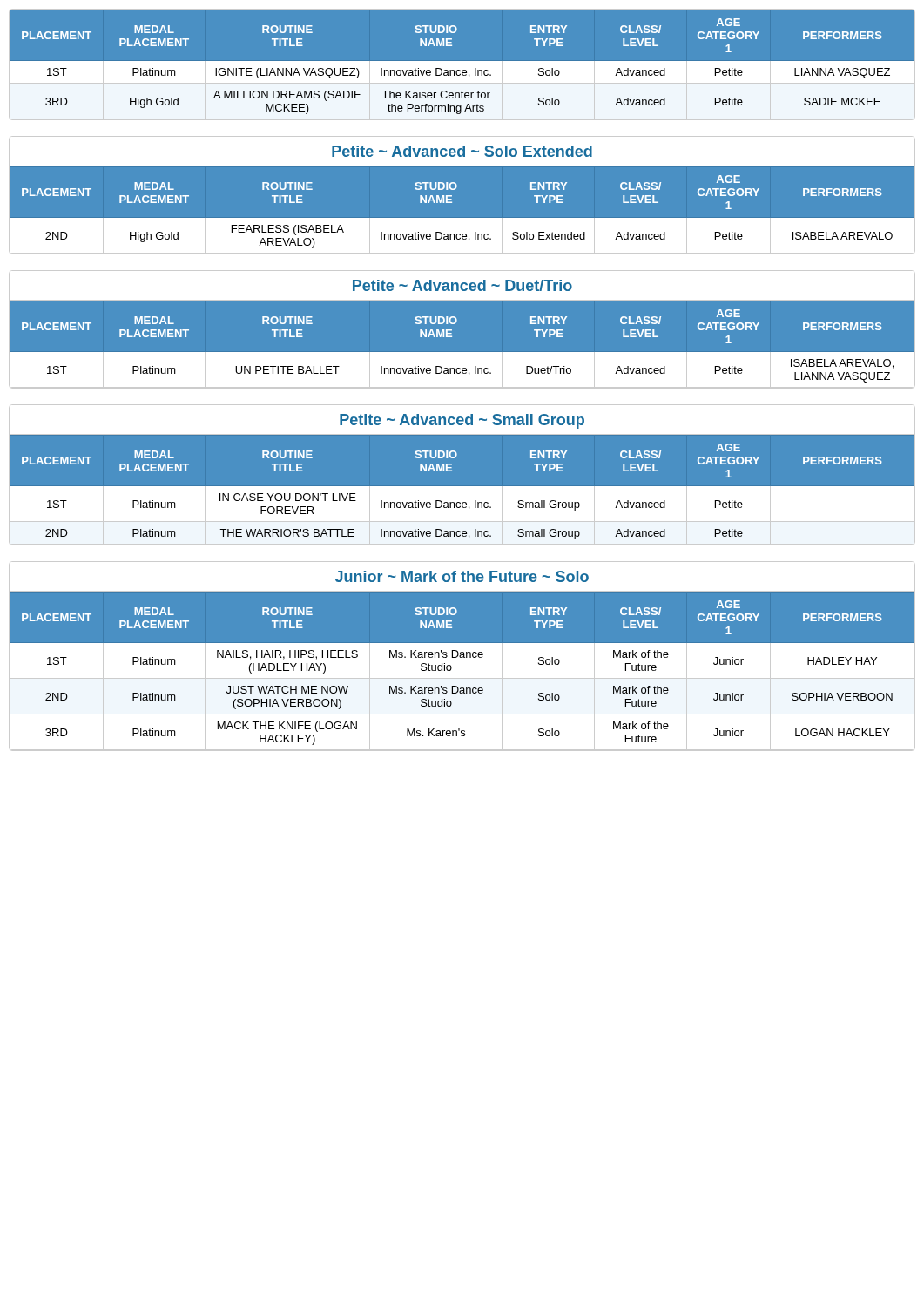Locate the table with the text "THE WARRIOR'S BATTLE"
This screenshot has height=1307, width=924.
point(462,490)
